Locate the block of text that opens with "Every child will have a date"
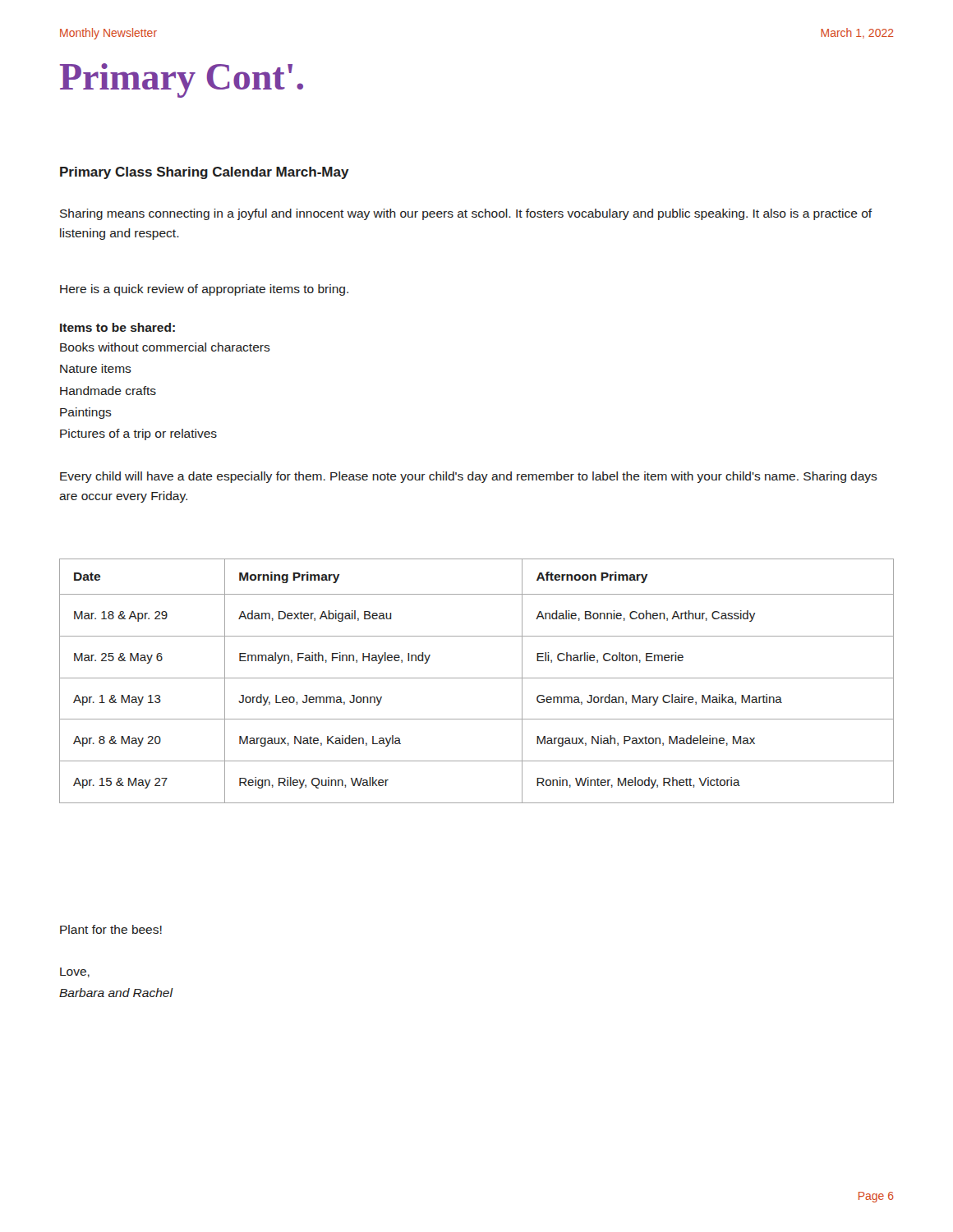Image resolution: width=953 pixels, height=1232 pixels. [476, 486]
